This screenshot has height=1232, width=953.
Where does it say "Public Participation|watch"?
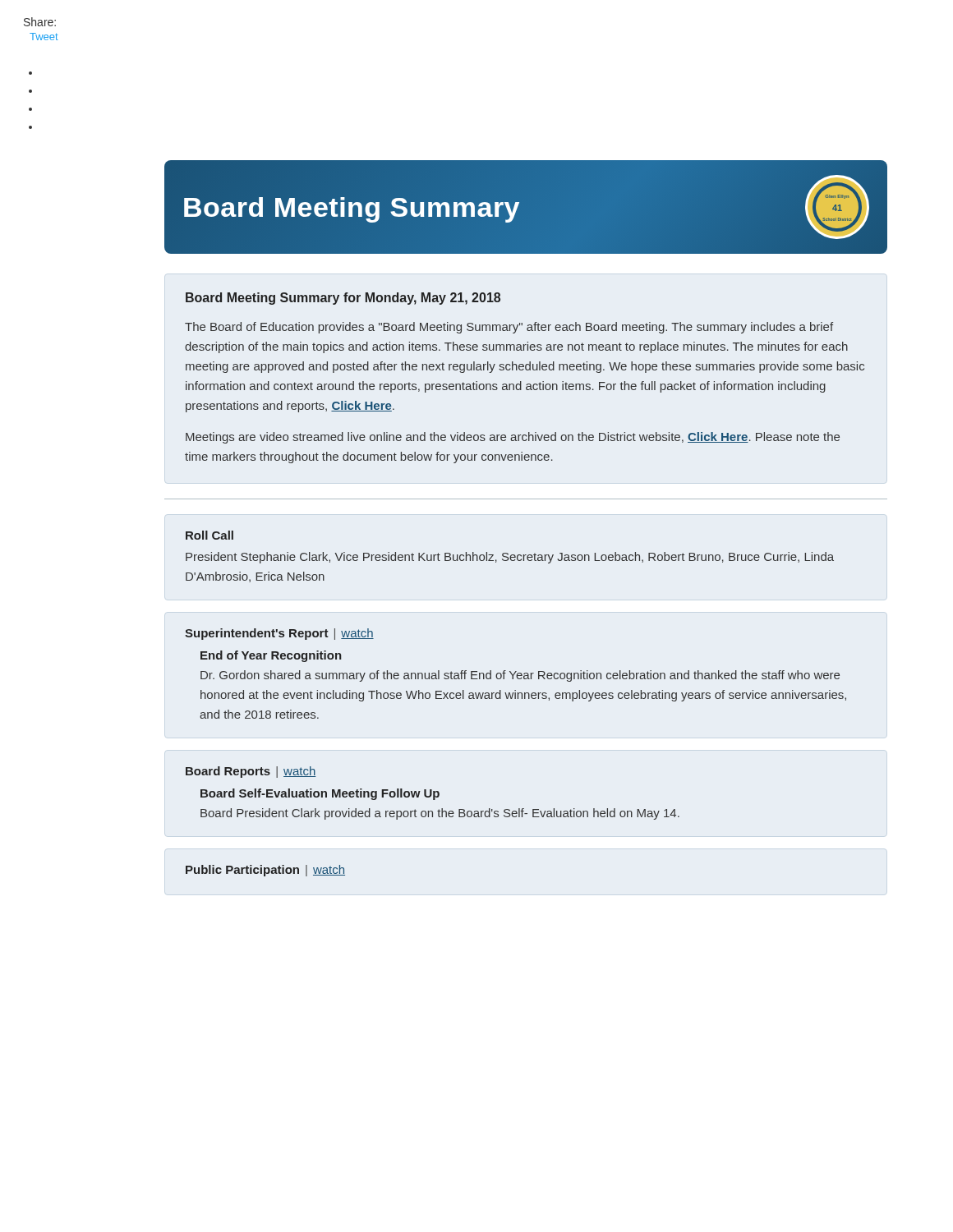[x=265, y=869]
